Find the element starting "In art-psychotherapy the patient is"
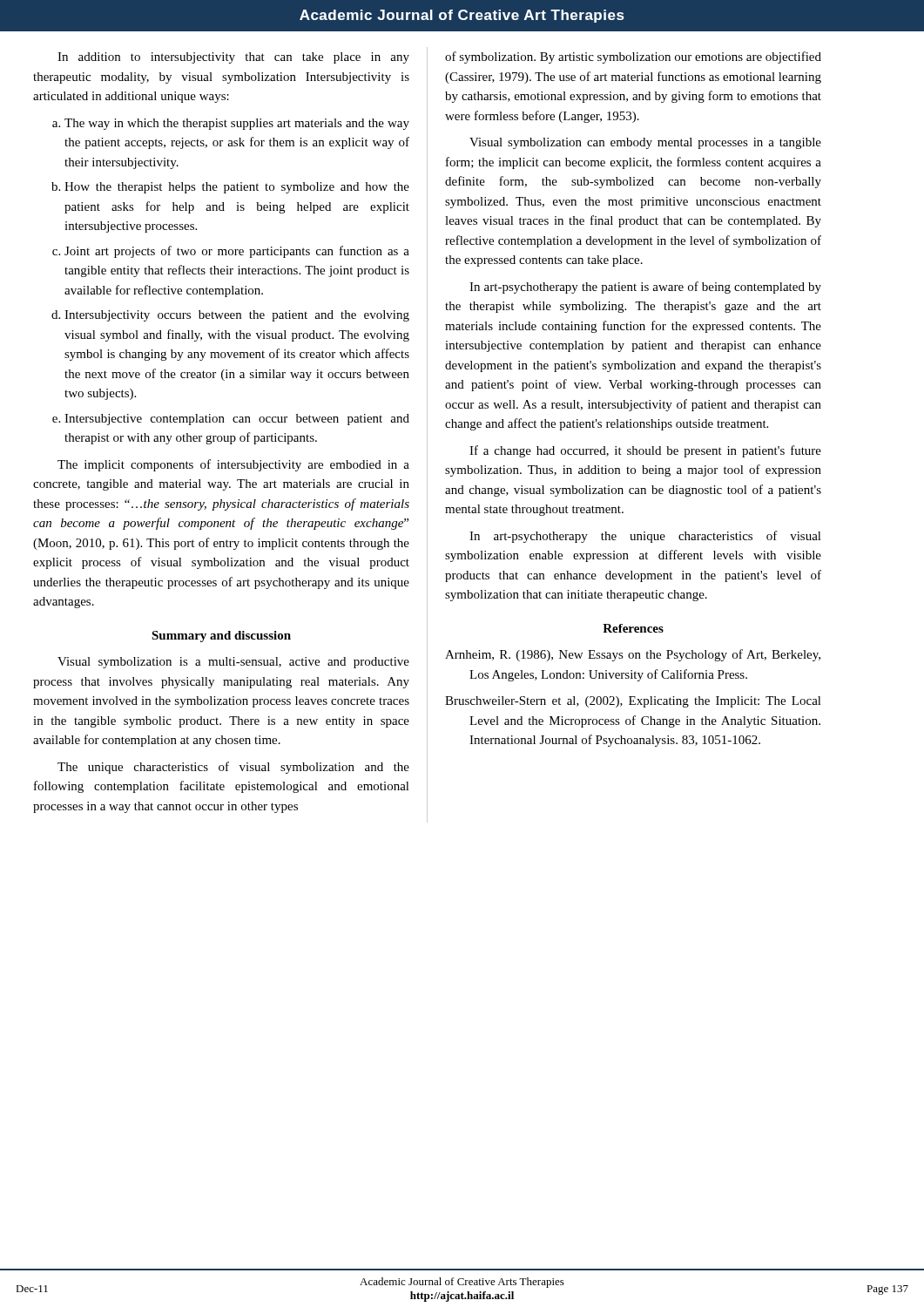Screen dimensions: 1307x924 pos(633,355)
